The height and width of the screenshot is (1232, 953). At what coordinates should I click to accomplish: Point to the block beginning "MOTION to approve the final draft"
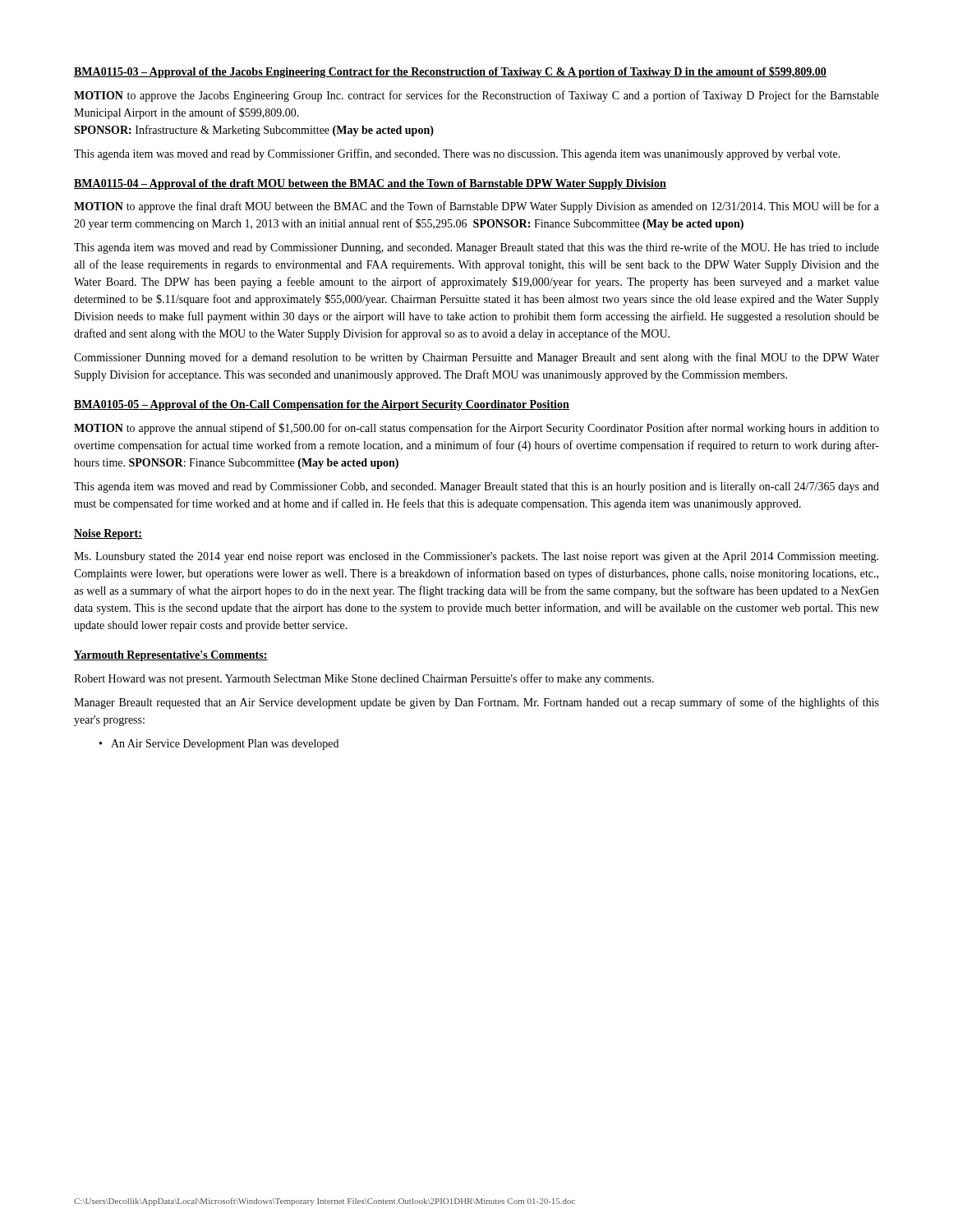pos(476,215)
